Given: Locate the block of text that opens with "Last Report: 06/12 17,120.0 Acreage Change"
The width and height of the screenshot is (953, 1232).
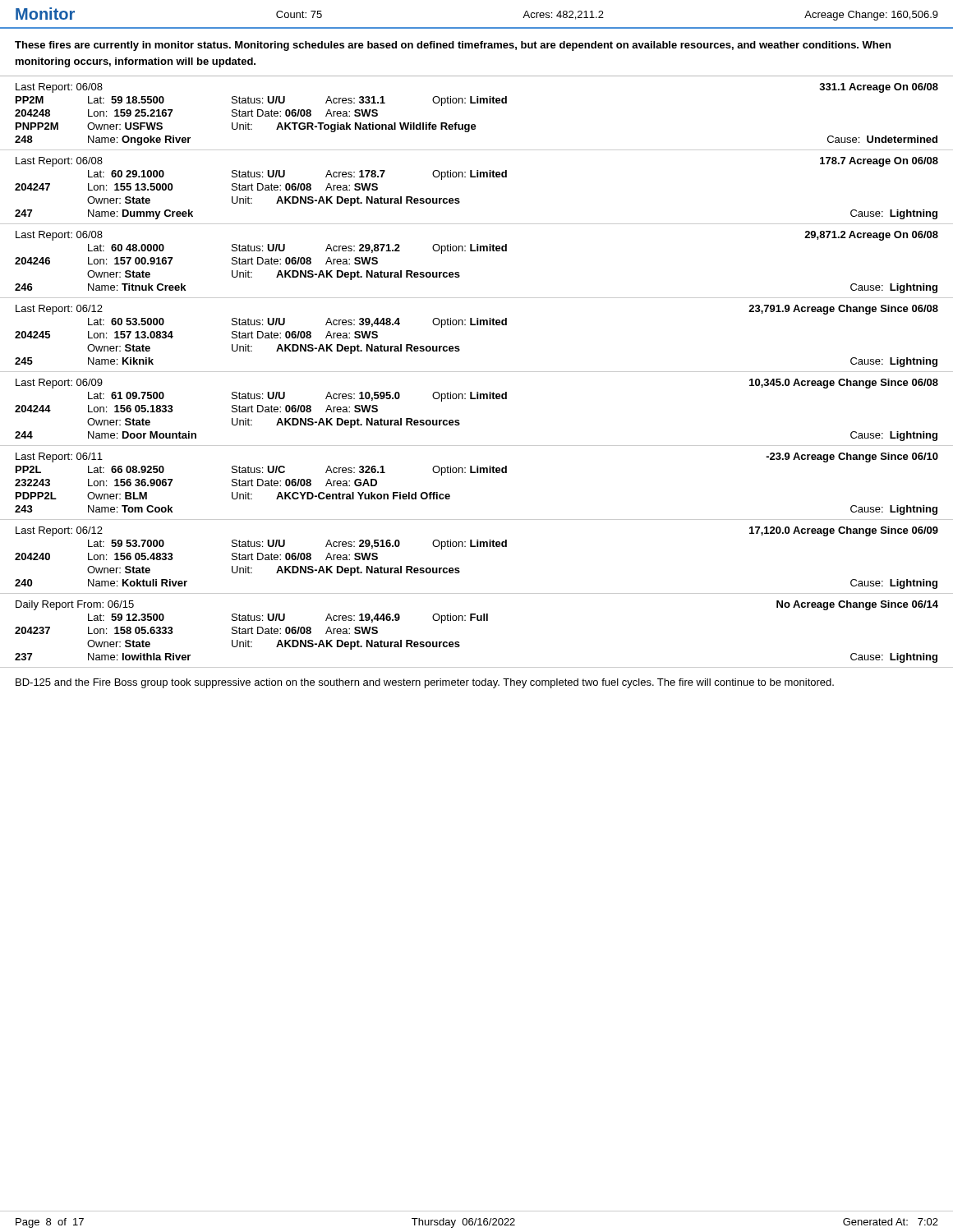Looking at the screenshot, I should click(x=476, y=556).
